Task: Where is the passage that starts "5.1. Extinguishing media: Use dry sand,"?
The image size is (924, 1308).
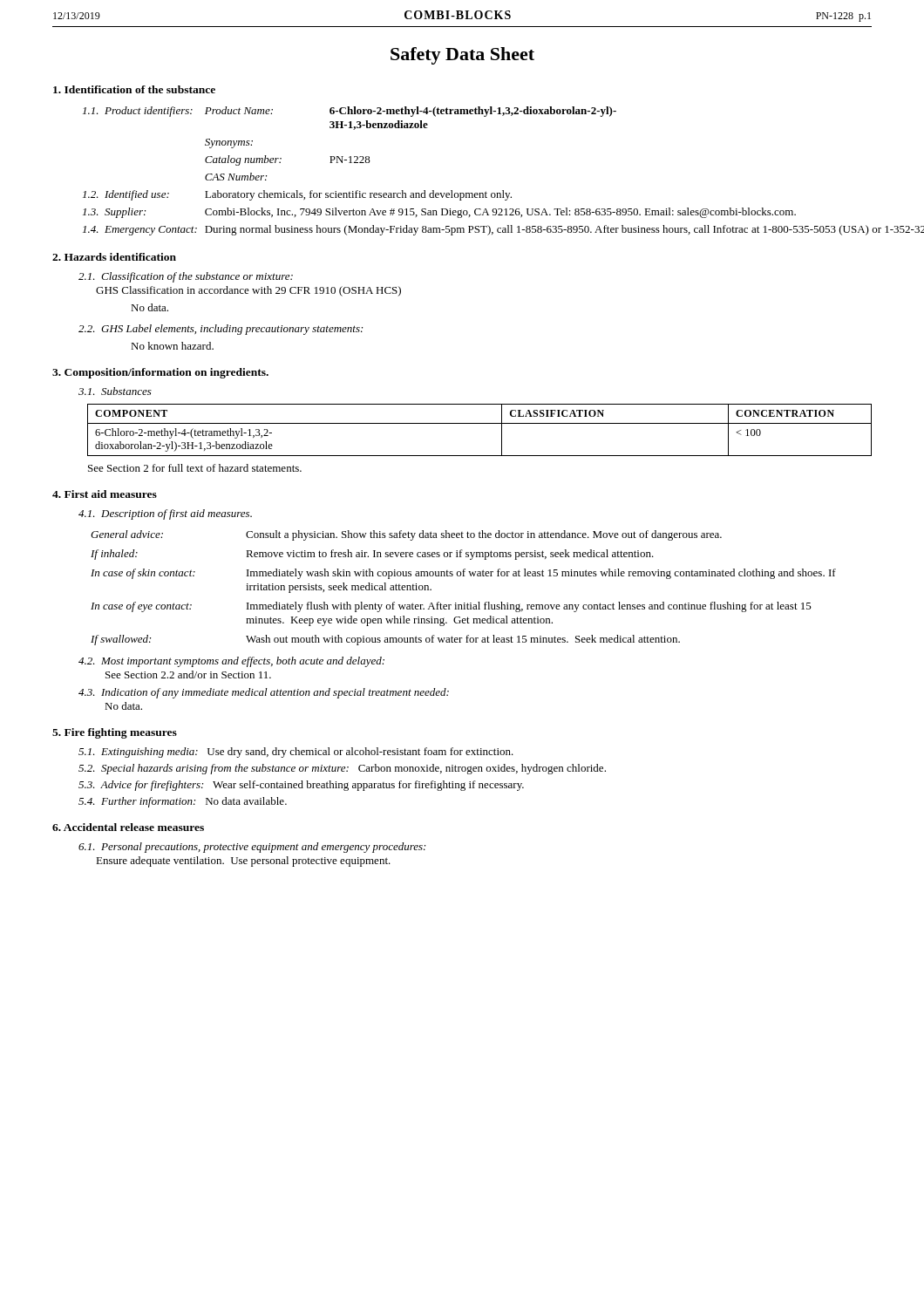Action: coord(296,751)
